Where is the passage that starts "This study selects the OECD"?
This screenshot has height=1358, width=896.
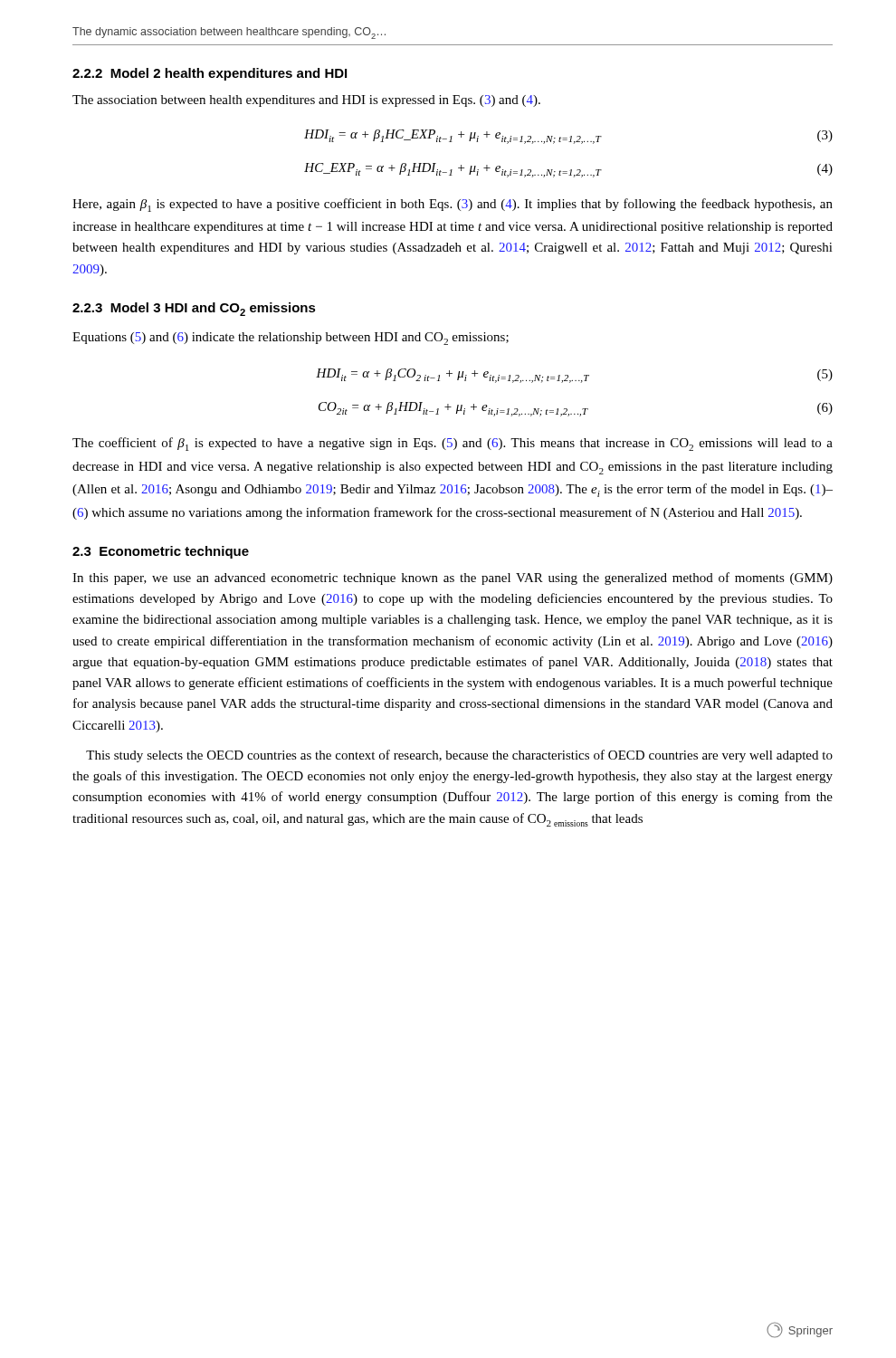(453, 788)
